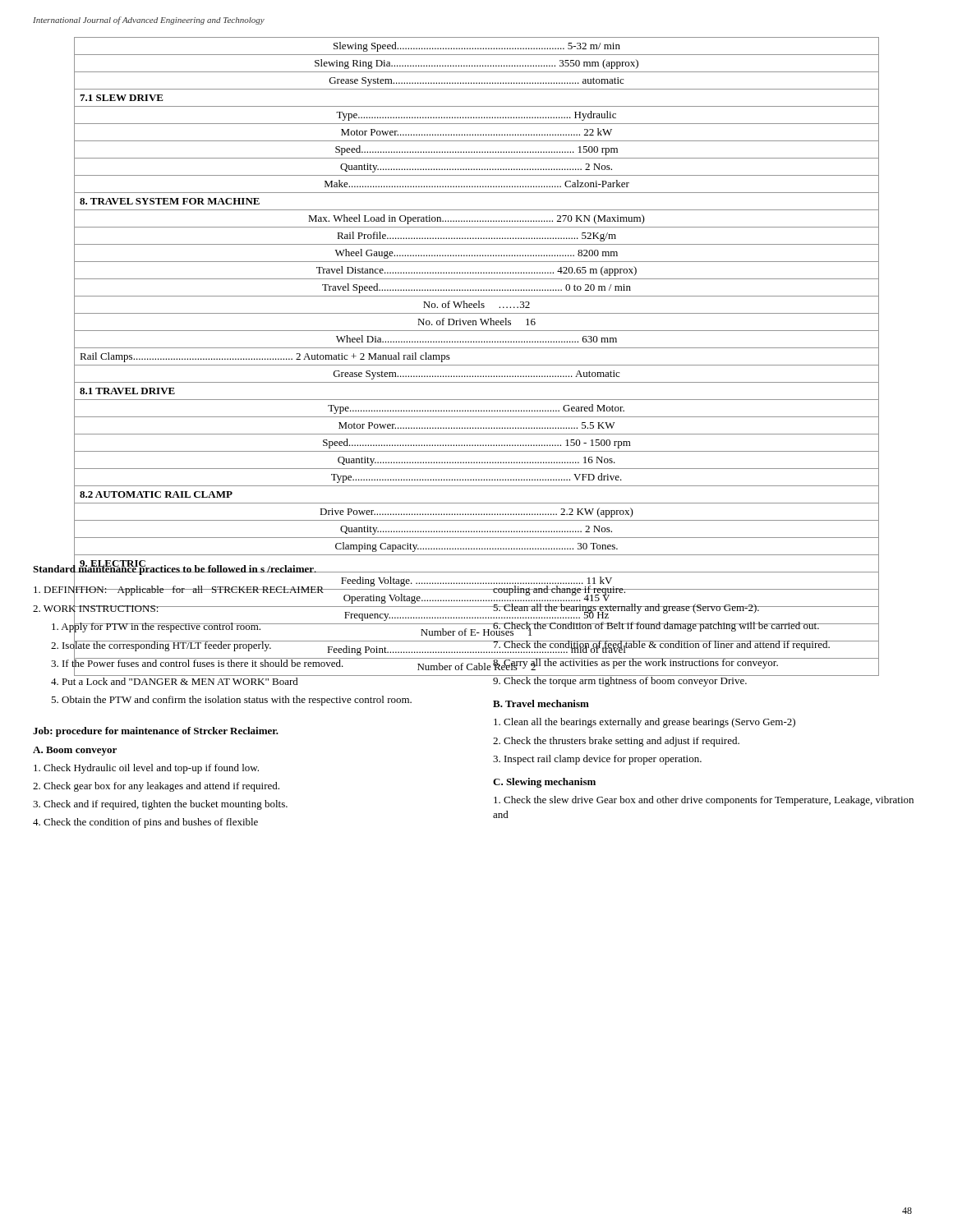Viewport: 953px width, 1232px height.
Task: Locate the list item that says "3. If the Power fuses and control"
Action: [197, 663]
